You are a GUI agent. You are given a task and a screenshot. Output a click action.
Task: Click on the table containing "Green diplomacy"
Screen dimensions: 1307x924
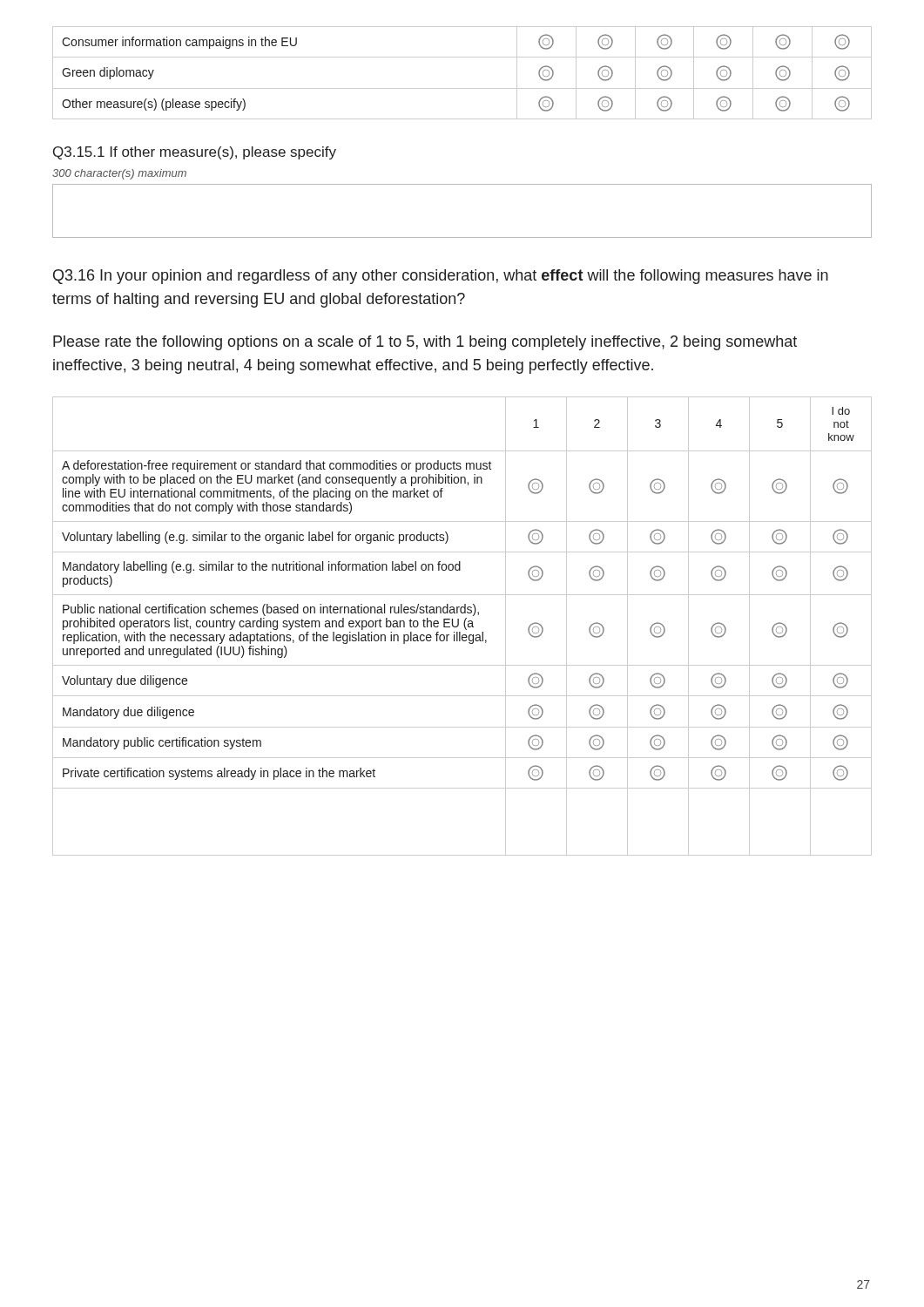tap(462, 73)
